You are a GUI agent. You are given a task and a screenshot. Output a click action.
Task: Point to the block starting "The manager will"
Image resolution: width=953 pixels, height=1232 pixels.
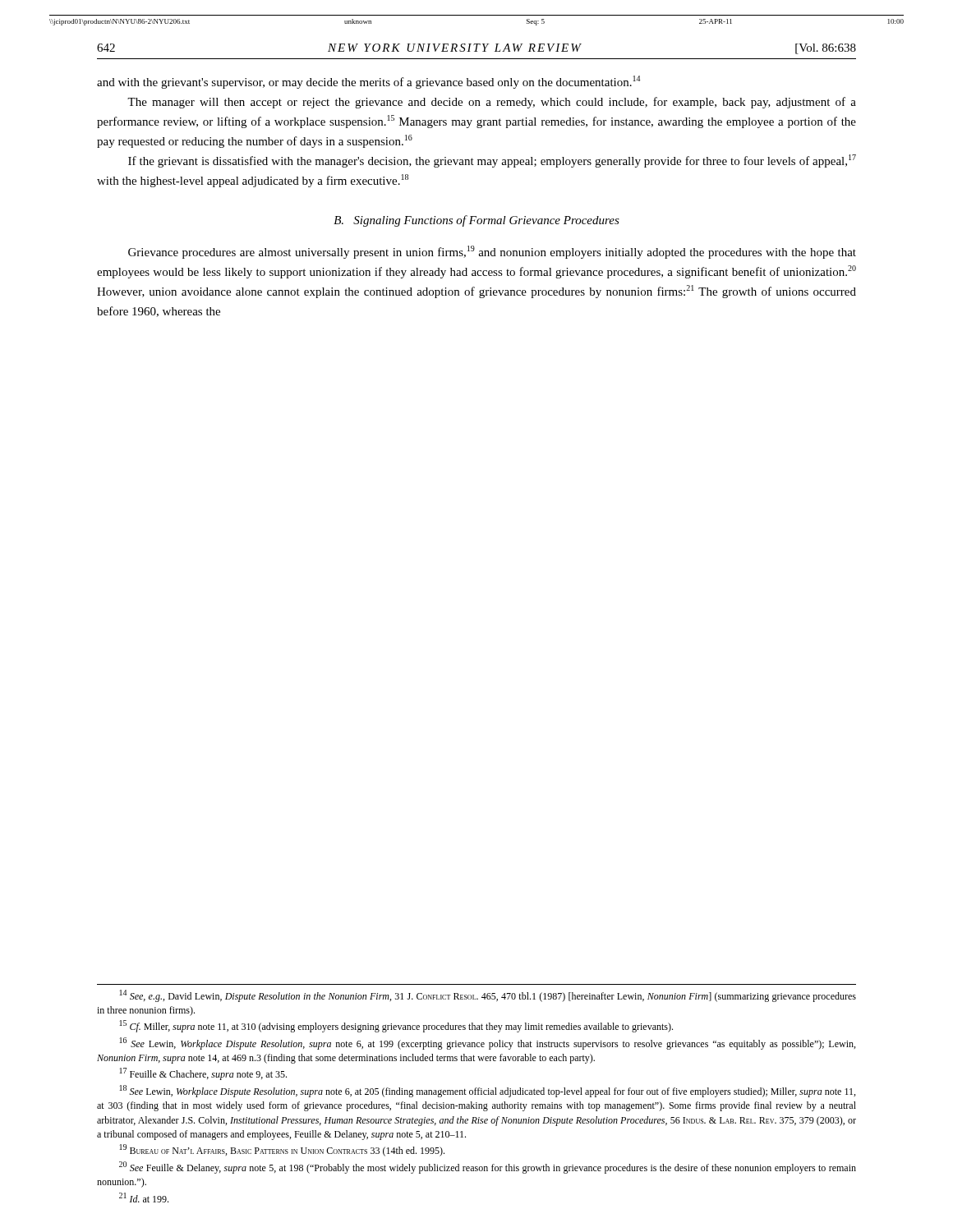click(x=476, y=122)
